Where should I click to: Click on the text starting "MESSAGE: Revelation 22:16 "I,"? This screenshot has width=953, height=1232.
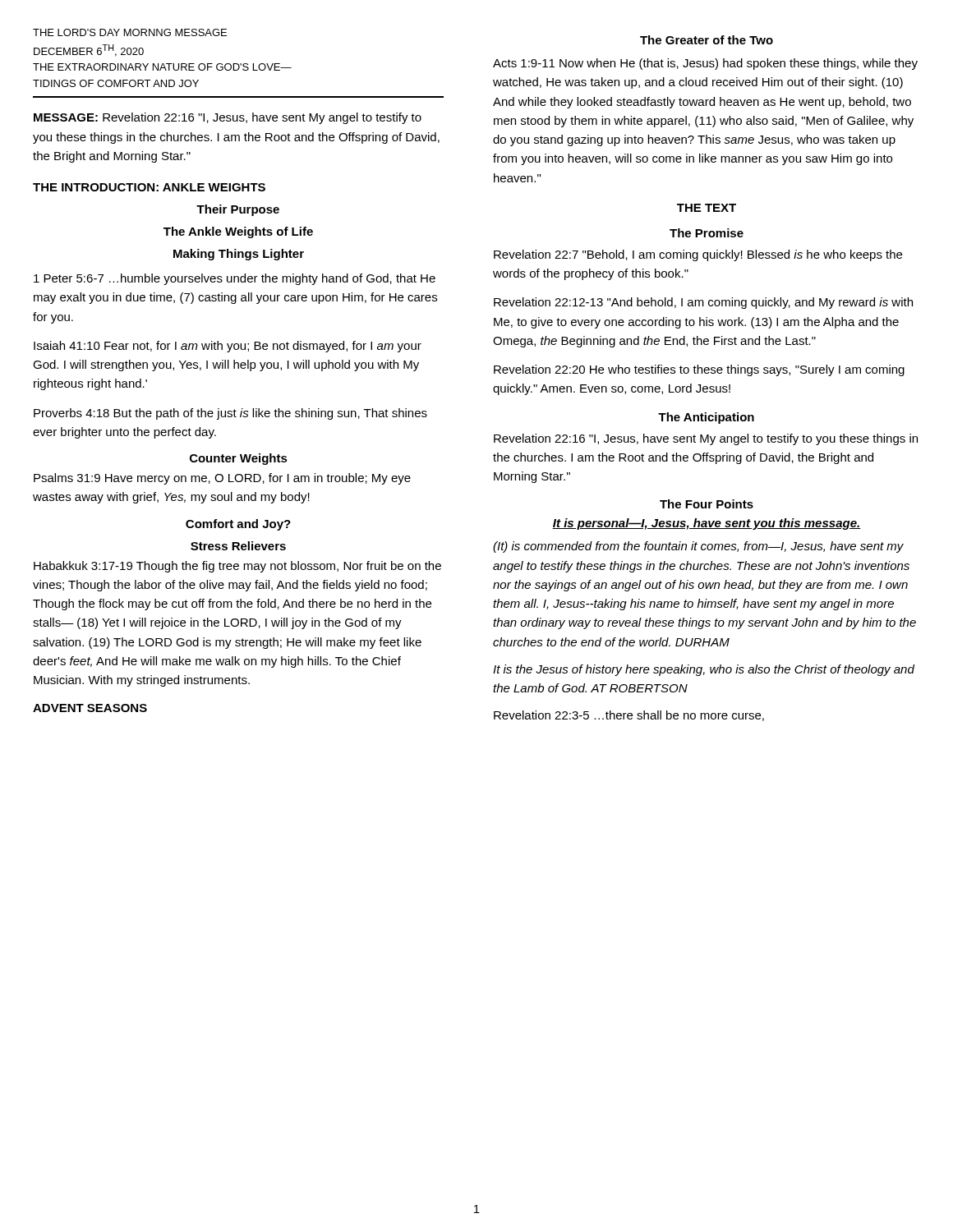tap(237, 136)
